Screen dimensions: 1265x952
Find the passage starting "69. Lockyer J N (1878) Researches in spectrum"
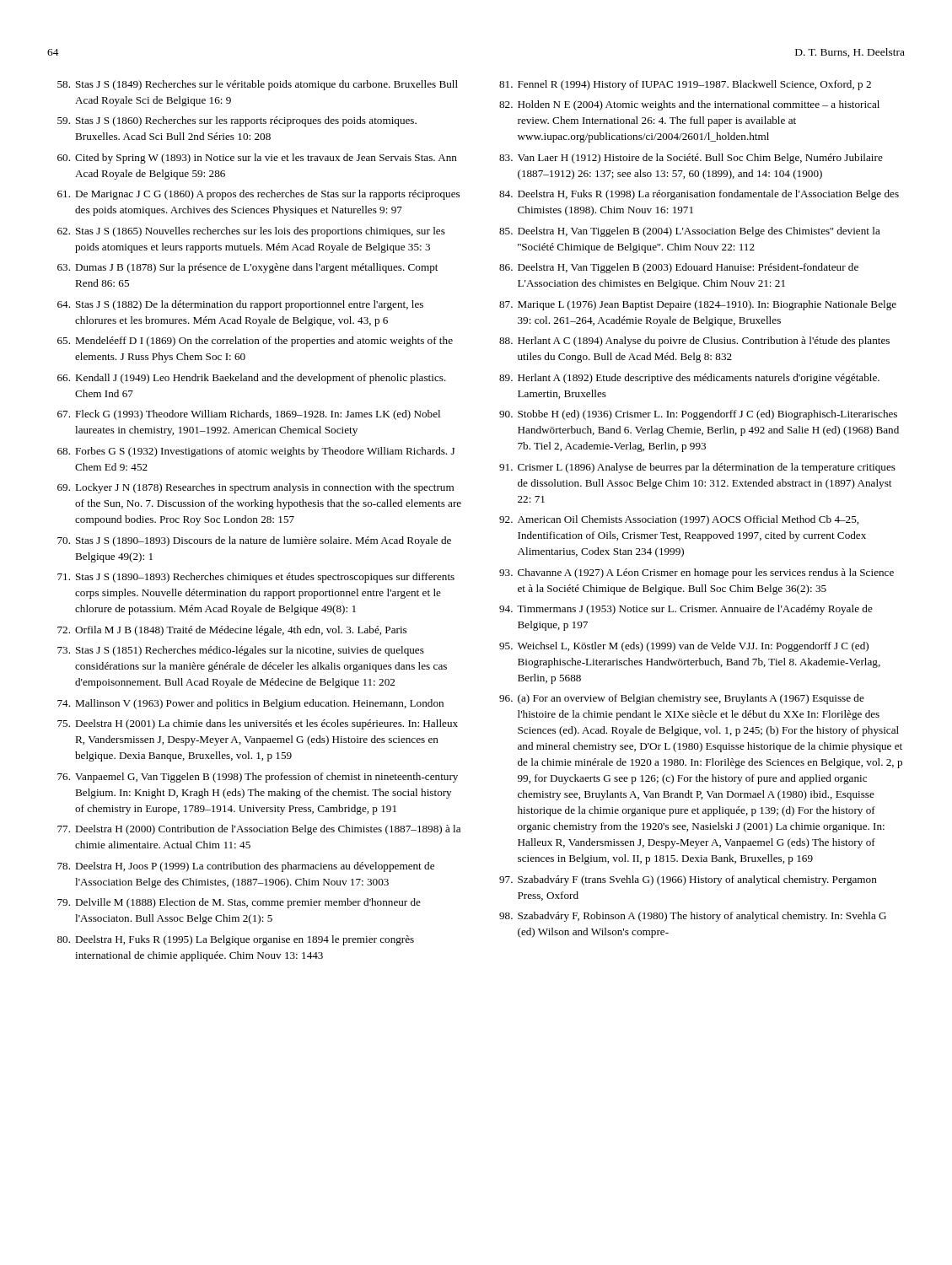[x=255, y=503]
